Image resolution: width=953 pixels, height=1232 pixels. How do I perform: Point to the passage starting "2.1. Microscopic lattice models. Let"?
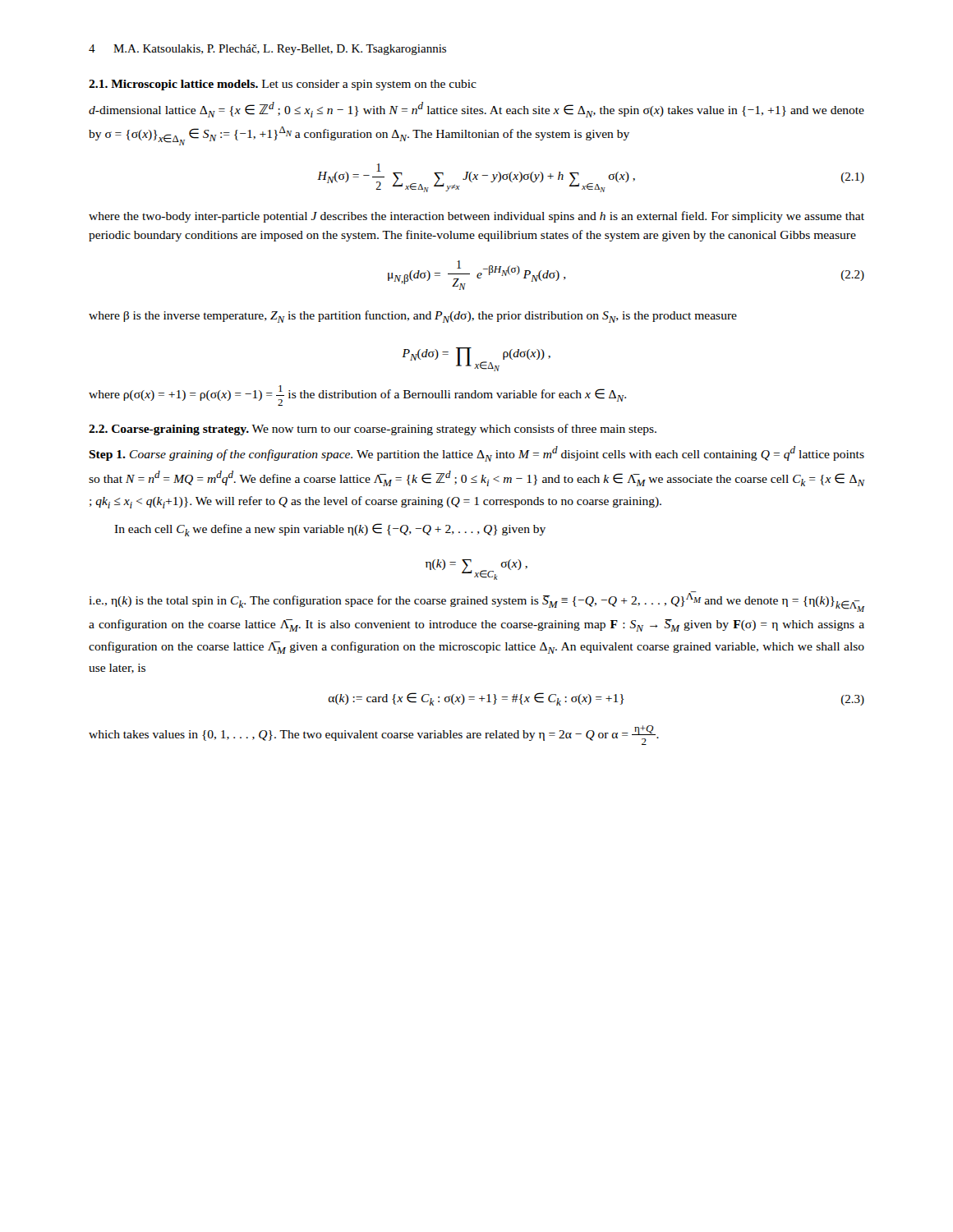283,83
